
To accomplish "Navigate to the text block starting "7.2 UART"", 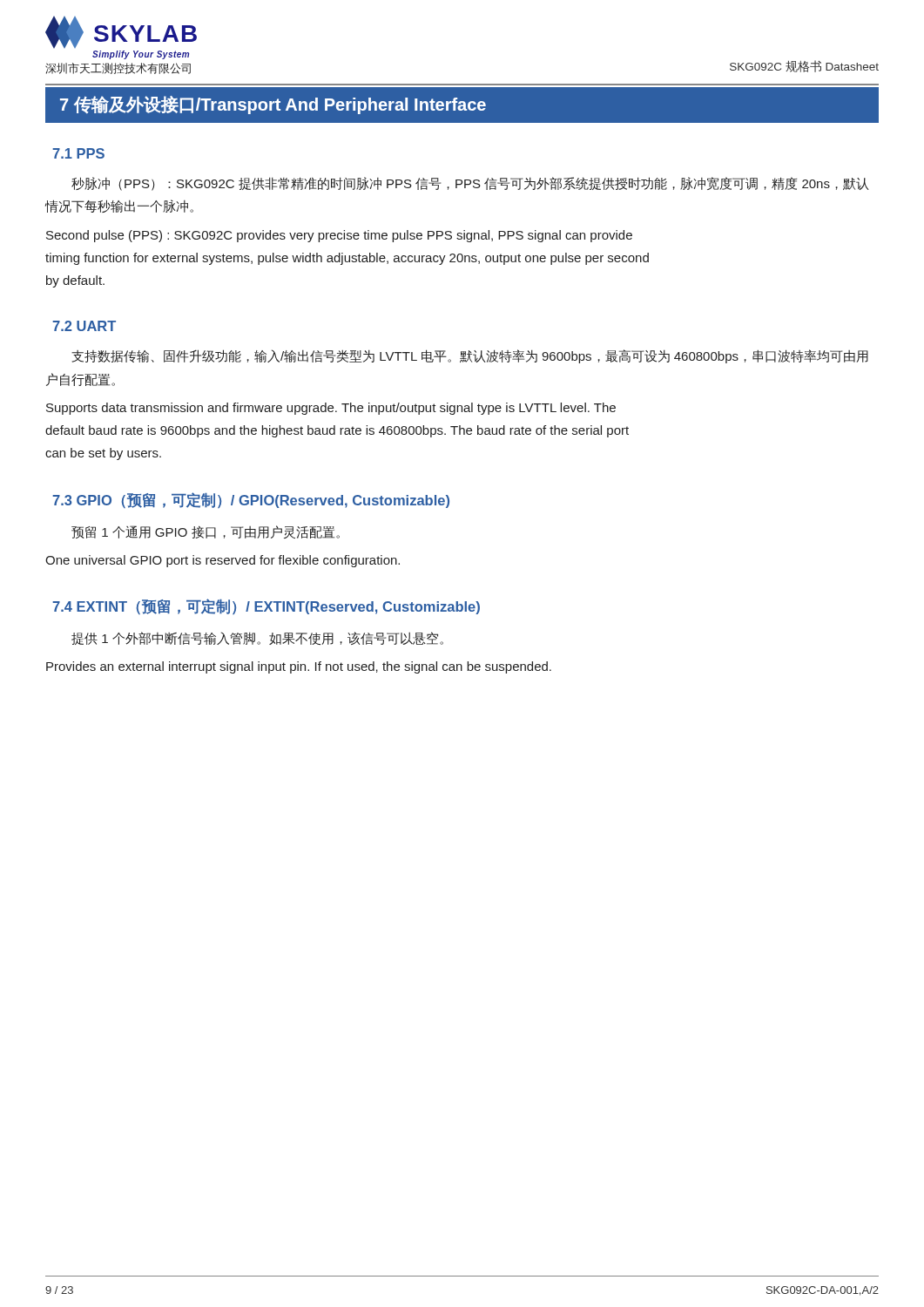I will tap(84, 326).
